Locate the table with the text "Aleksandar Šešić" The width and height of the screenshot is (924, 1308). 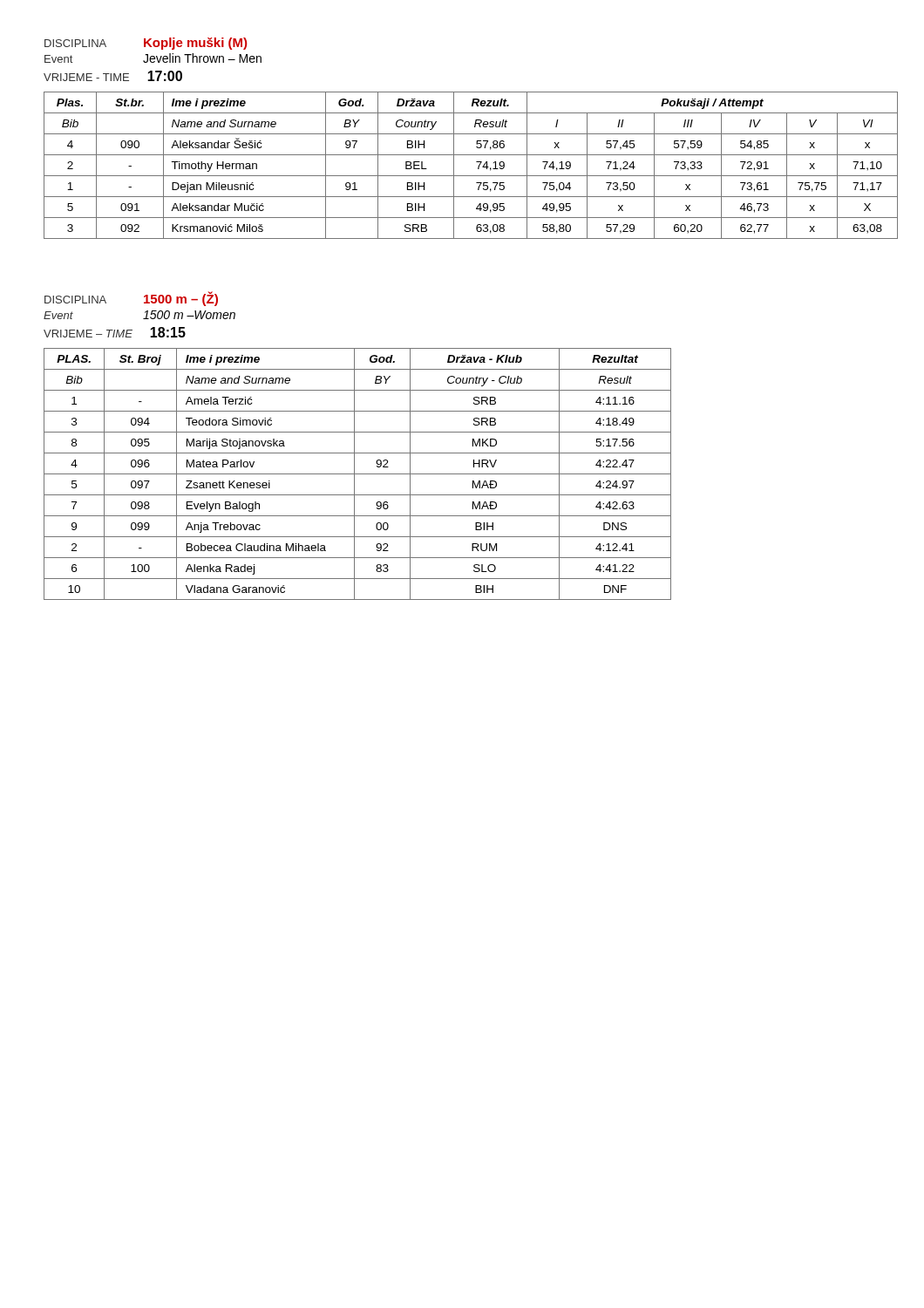[462, 165]
